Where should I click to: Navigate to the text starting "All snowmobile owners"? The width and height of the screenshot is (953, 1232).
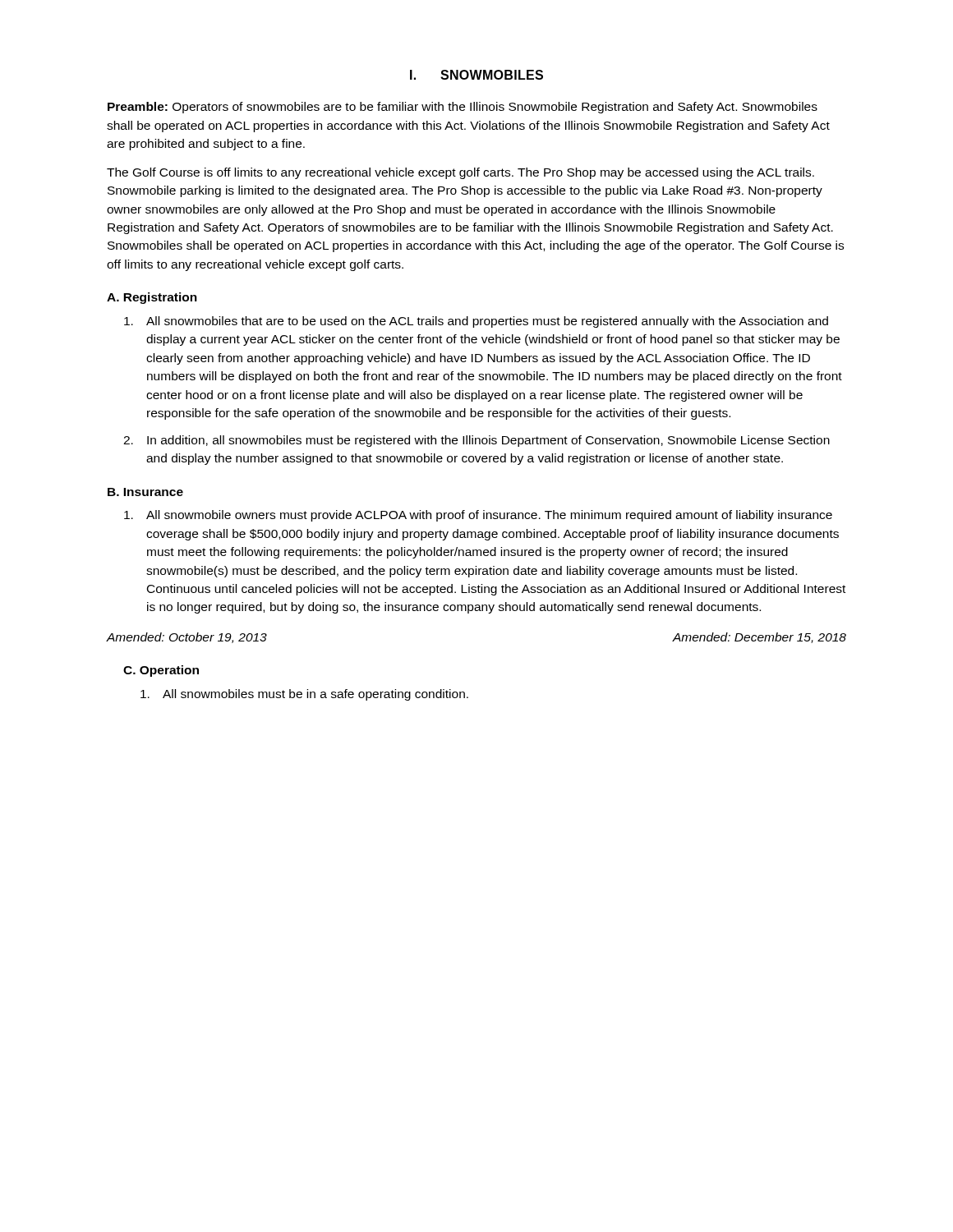[x=485, y=561]
